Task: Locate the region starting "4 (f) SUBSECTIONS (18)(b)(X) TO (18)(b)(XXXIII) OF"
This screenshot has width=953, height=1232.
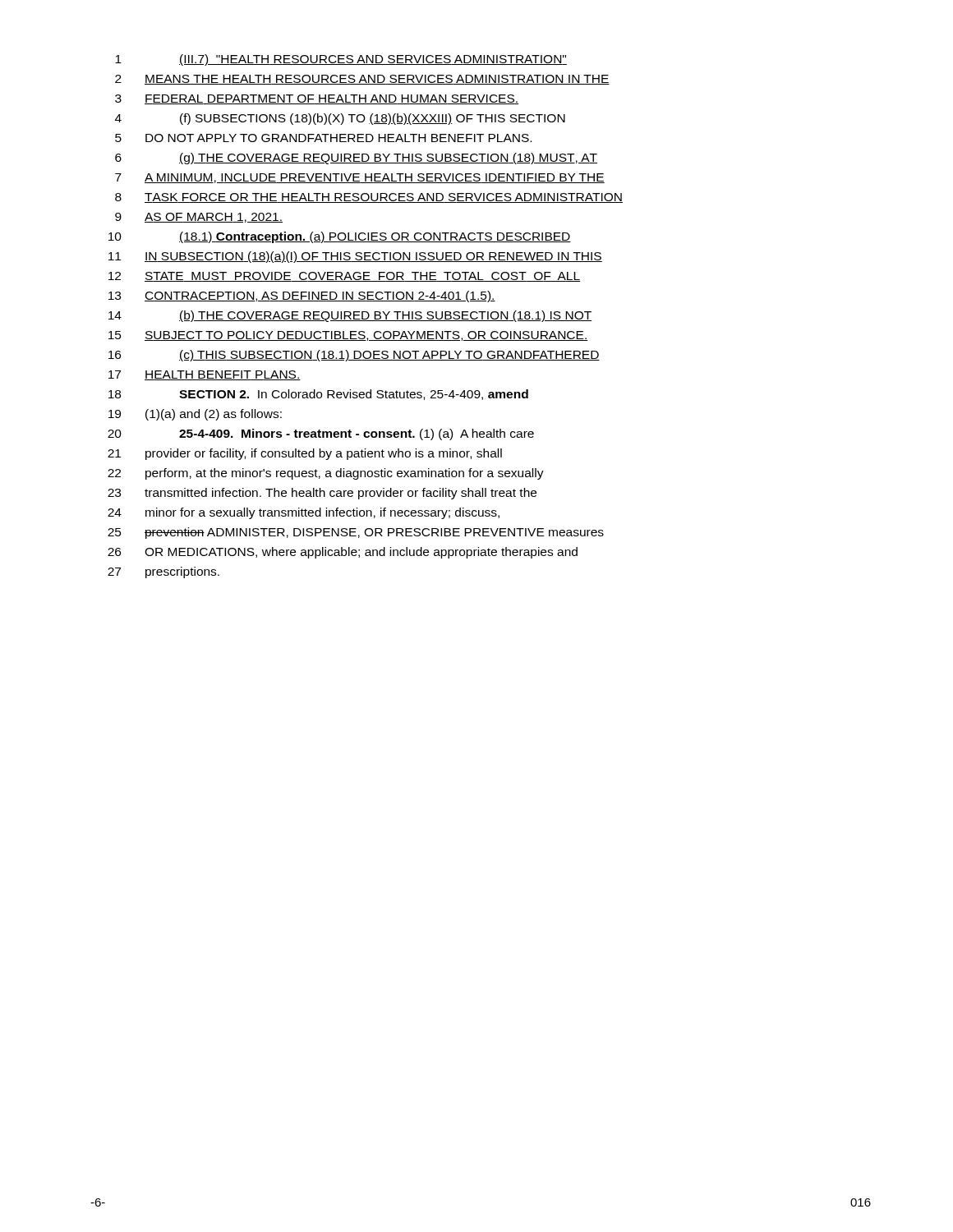Action: (x=481, y=118)
